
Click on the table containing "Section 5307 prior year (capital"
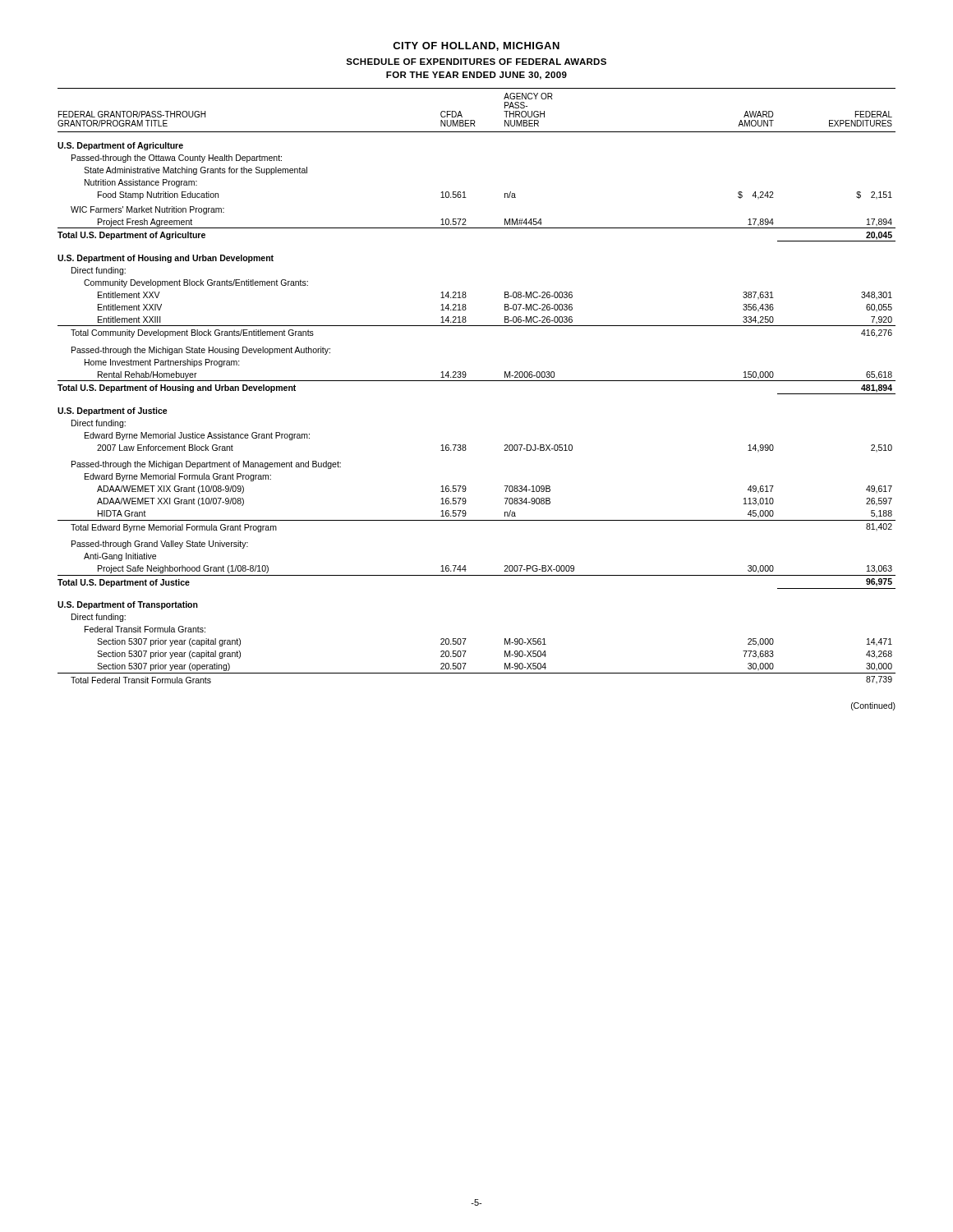point(476,387)
